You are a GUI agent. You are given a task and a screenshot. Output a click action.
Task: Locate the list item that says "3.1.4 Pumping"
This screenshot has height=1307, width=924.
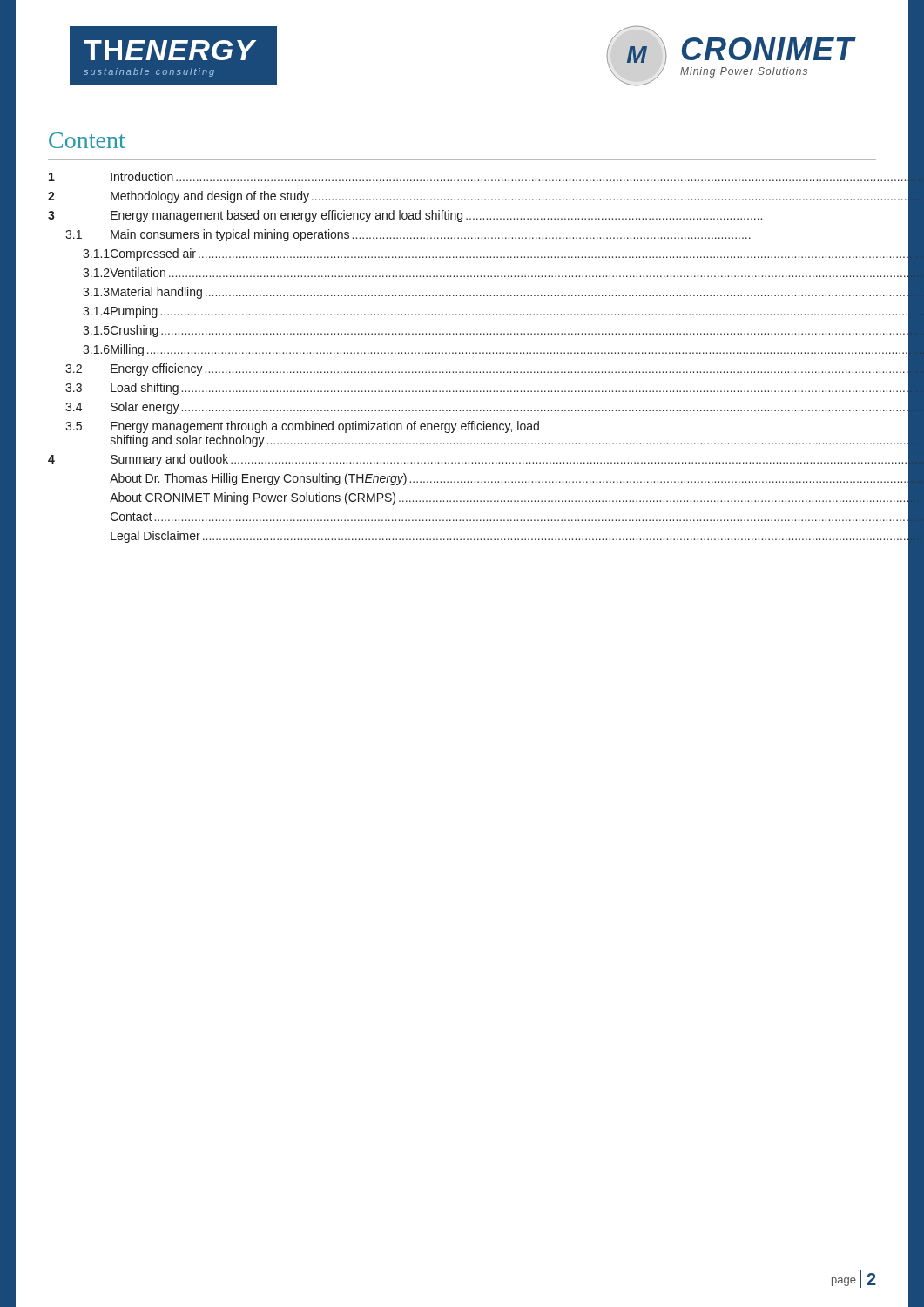coord(486,311)
